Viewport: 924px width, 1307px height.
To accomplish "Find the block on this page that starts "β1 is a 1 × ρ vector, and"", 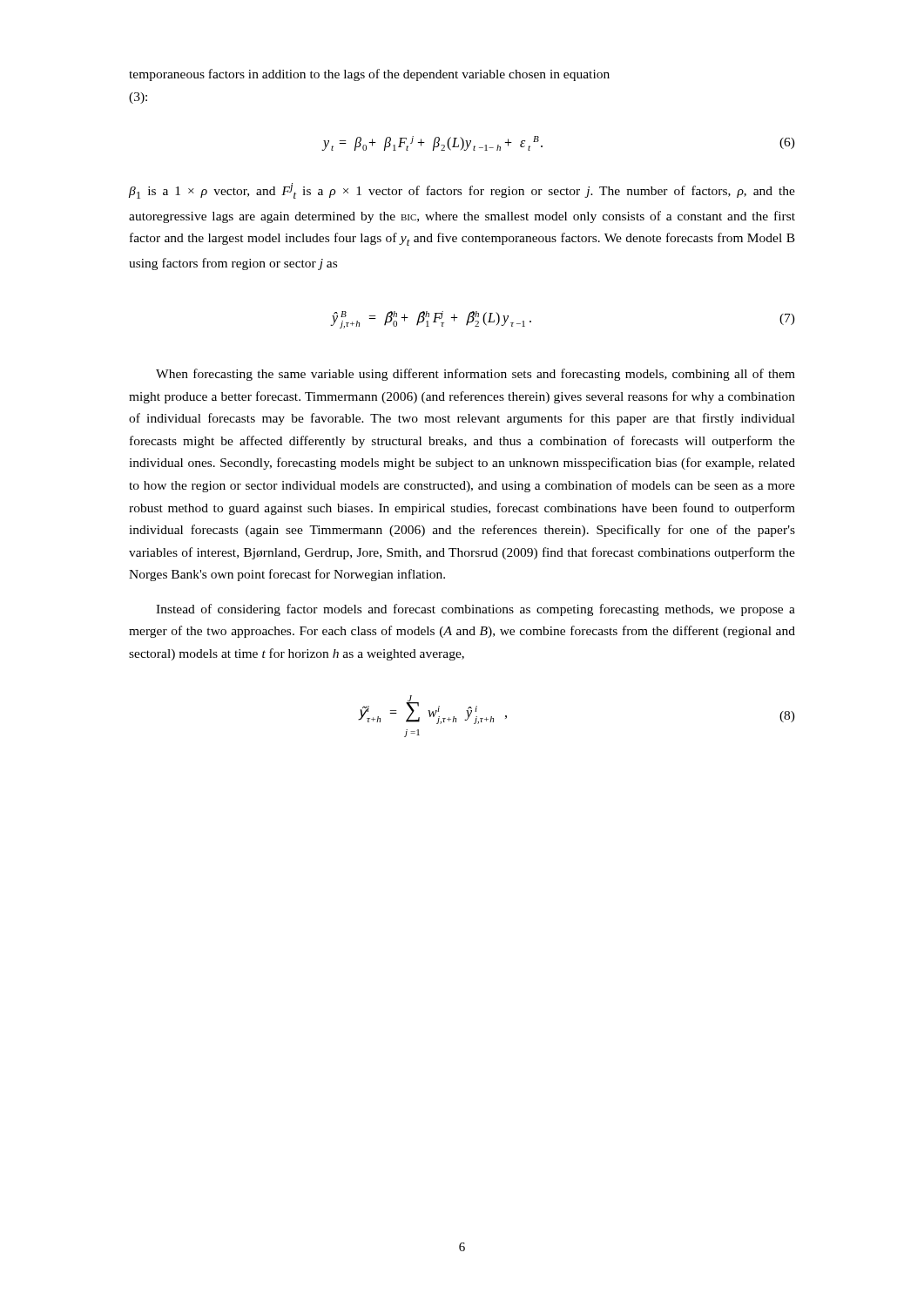I will [x=462, y=225].
